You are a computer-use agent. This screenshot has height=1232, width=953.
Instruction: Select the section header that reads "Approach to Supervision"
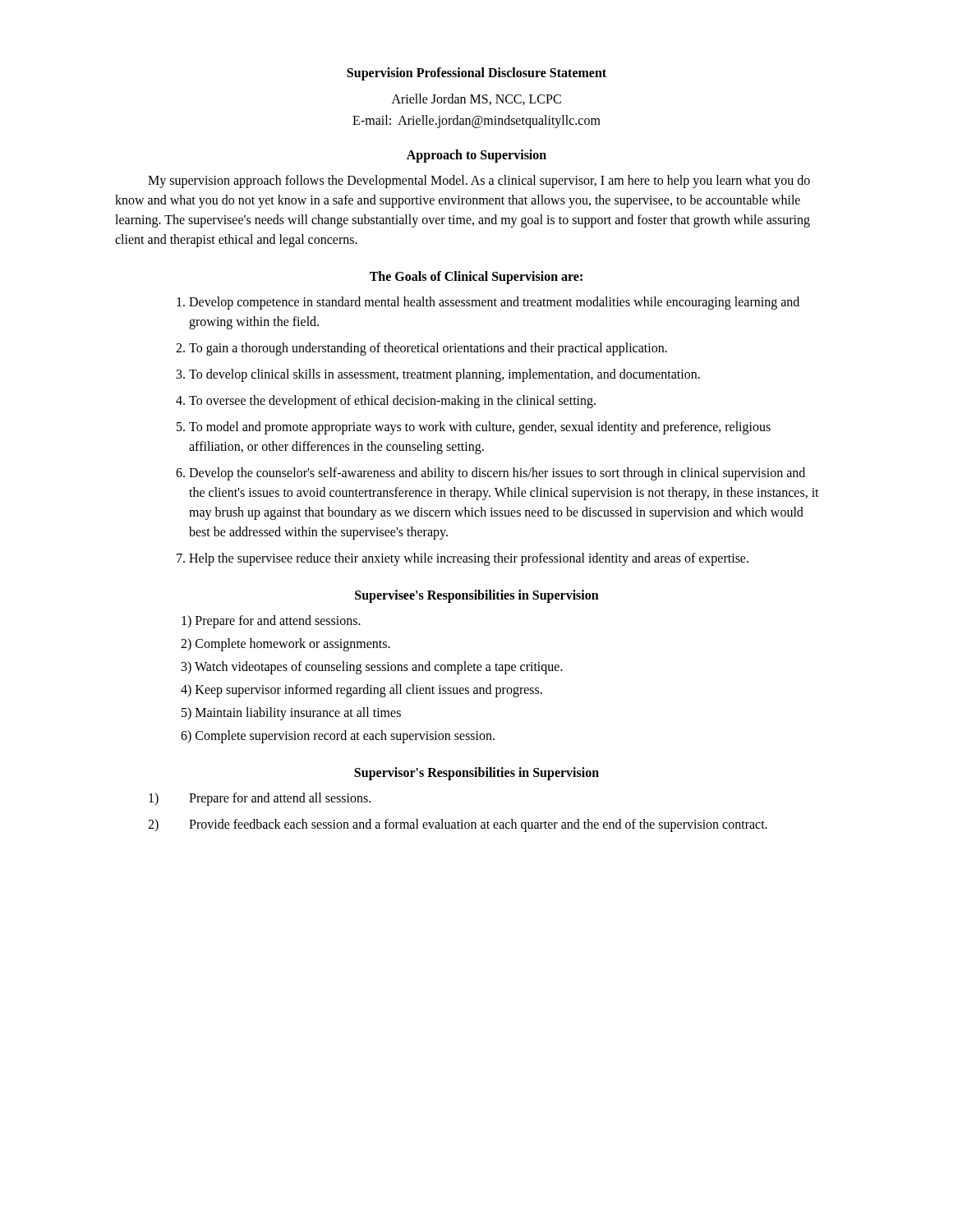coord(476,155)
